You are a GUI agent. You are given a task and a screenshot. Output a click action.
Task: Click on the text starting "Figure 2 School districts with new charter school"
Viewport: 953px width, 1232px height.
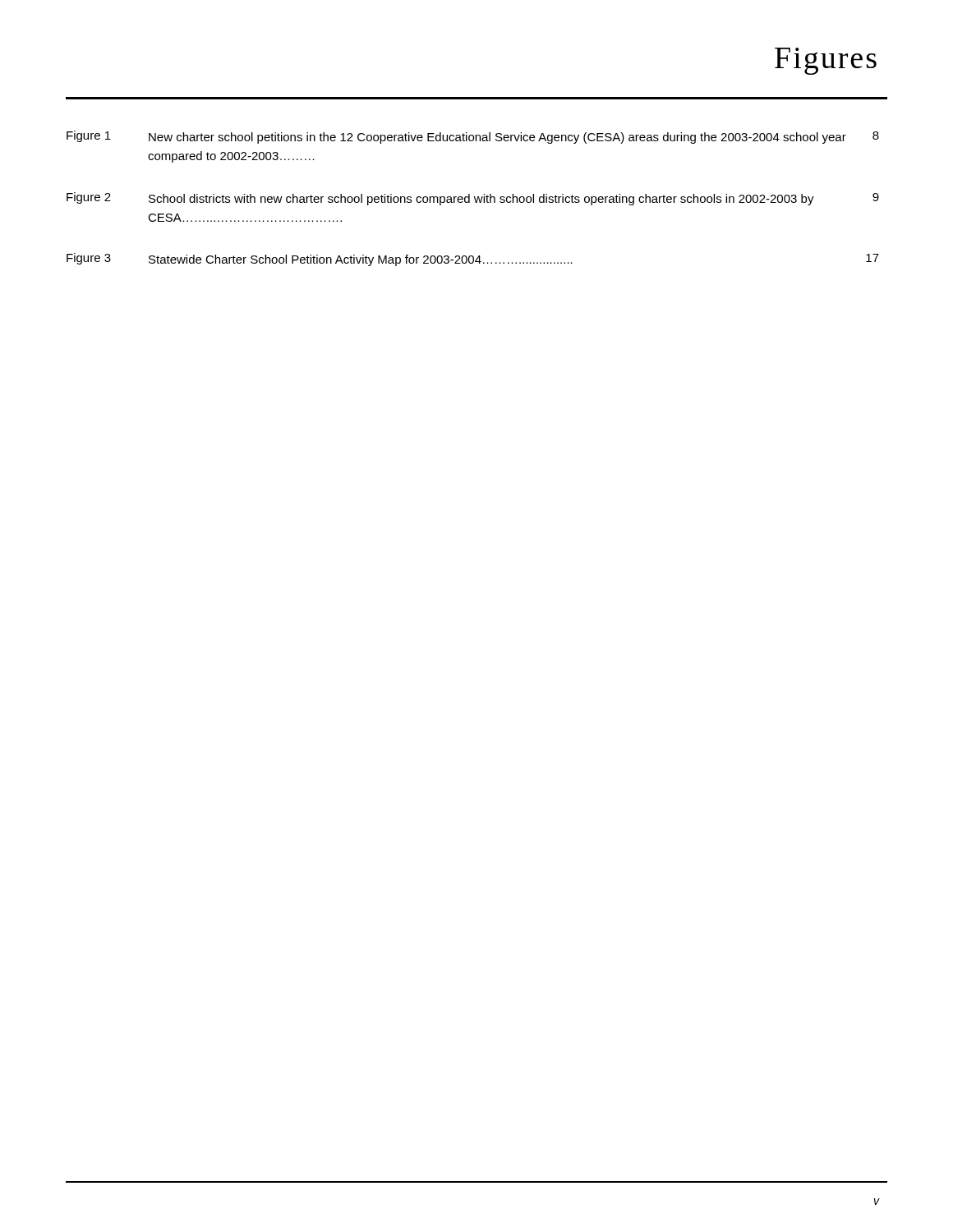click(472, 208)
